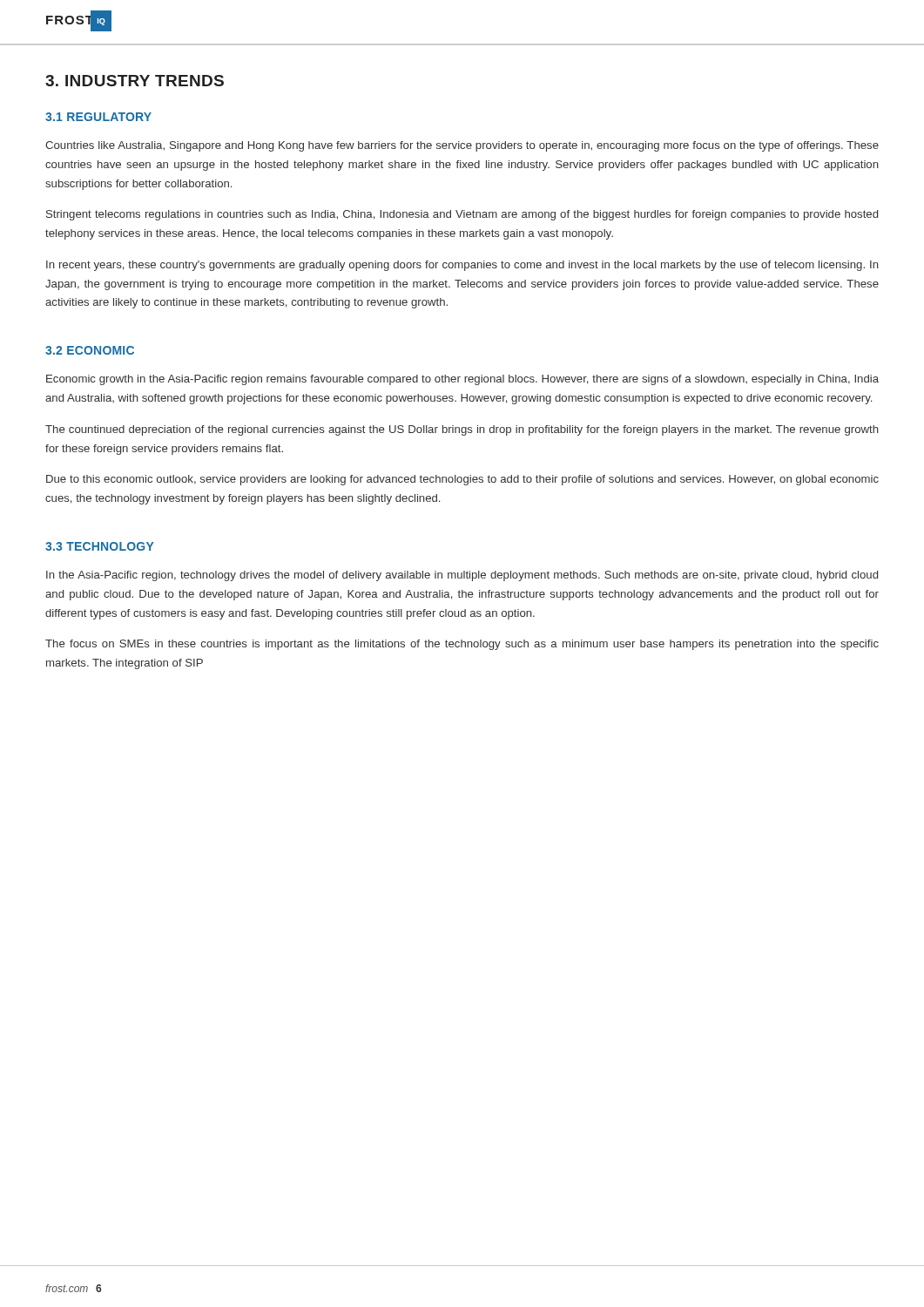Where is the passage that starts "Countries like Australia, Singapore and Hong Kong have"?
This screenshot has width=924, height=1307.
(462, 164)
